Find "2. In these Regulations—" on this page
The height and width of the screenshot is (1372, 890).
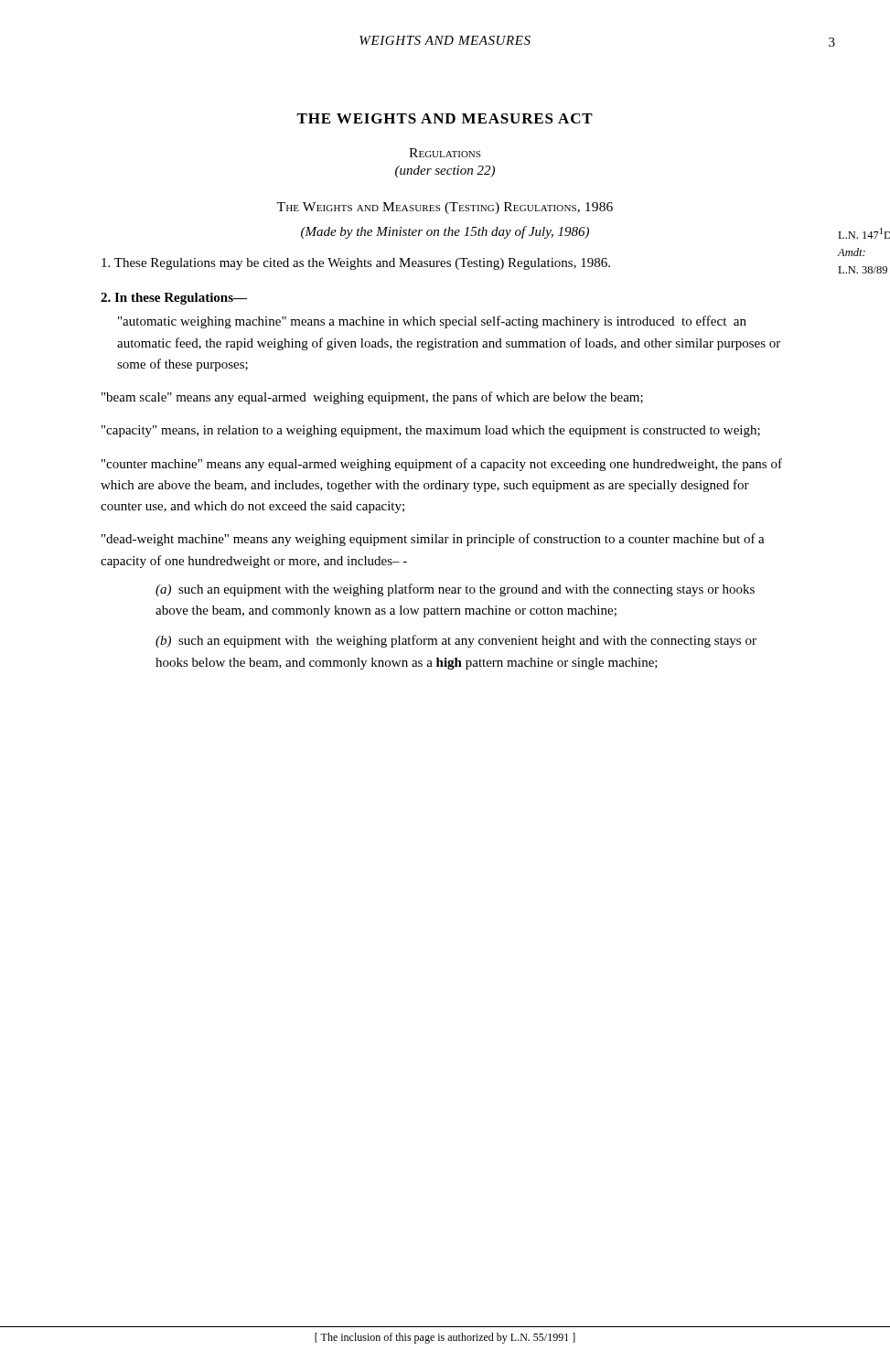tap(174, 298)
